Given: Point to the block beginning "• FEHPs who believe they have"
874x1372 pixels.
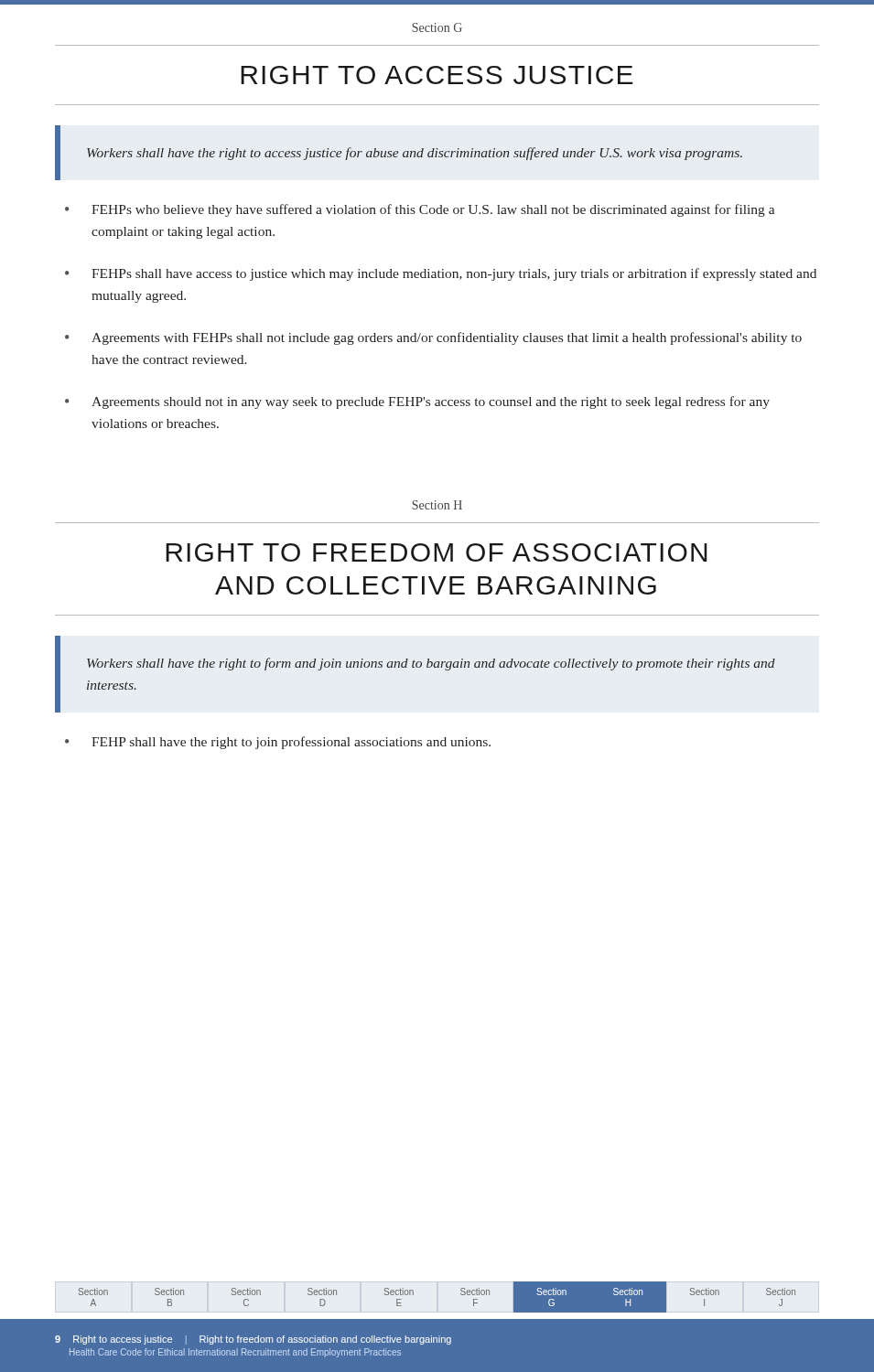Looking at the screenshot, I should [x=437, y=220].
